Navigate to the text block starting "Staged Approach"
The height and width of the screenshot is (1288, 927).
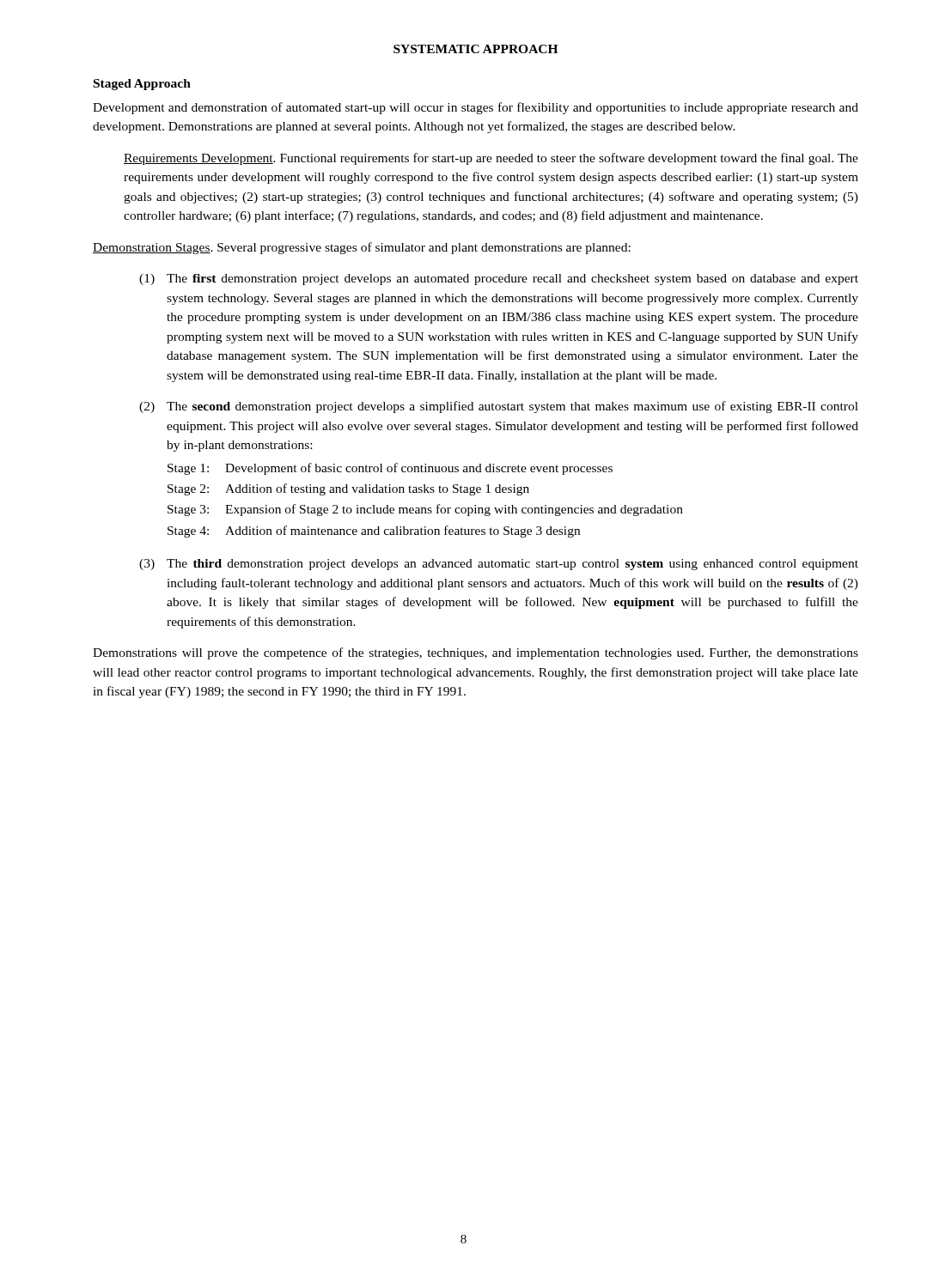tap(142, 83)
